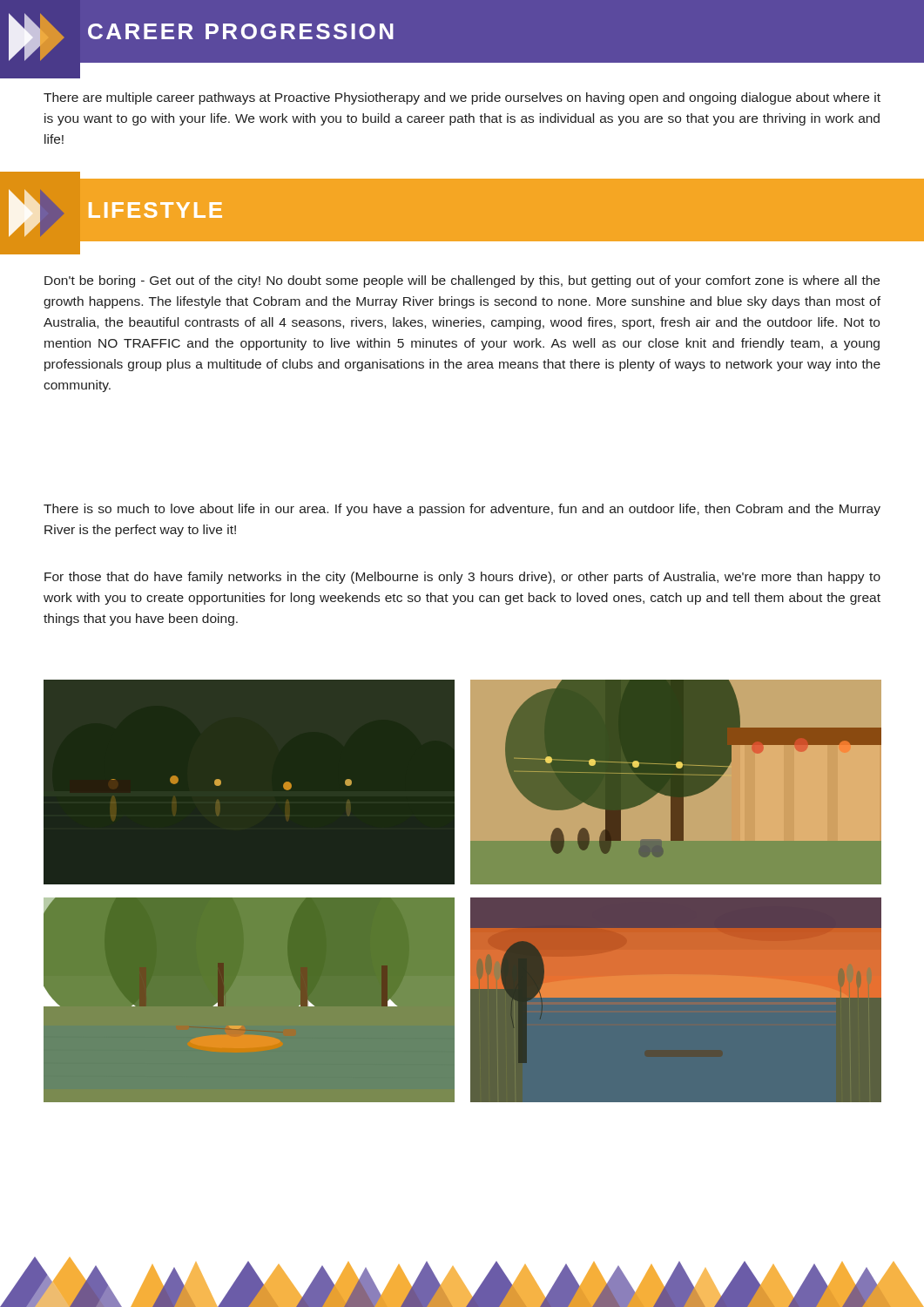The height and width of the screenshot is (1307, 924).
Task: Find the text block that reads "Don't be boring - Get out"
Action: coord(462,333)
